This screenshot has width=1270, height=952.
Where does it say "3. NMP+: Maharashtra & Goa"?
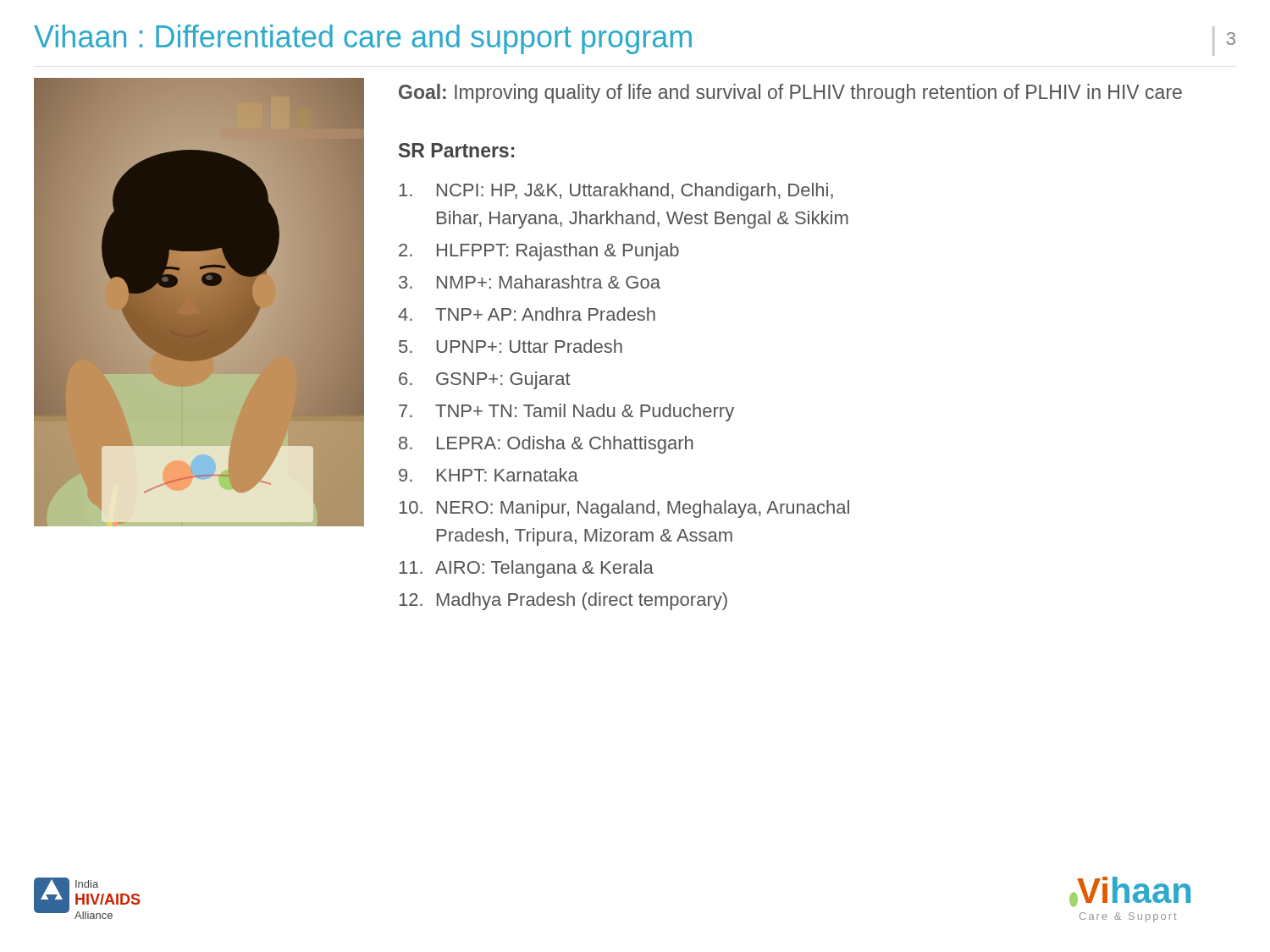point(529,282)
